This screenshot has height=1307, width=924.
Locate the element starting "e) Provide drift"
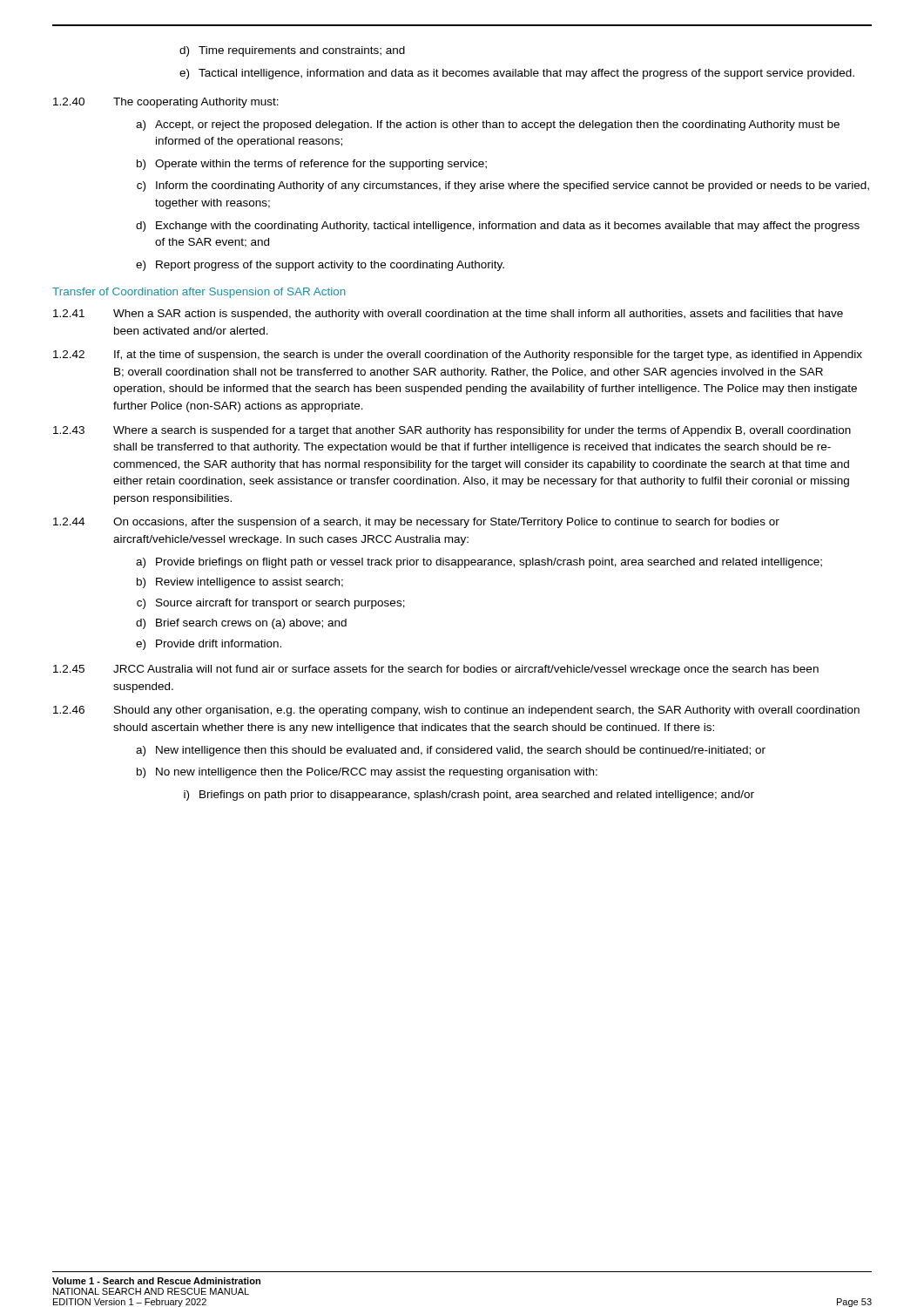(209, 645)
